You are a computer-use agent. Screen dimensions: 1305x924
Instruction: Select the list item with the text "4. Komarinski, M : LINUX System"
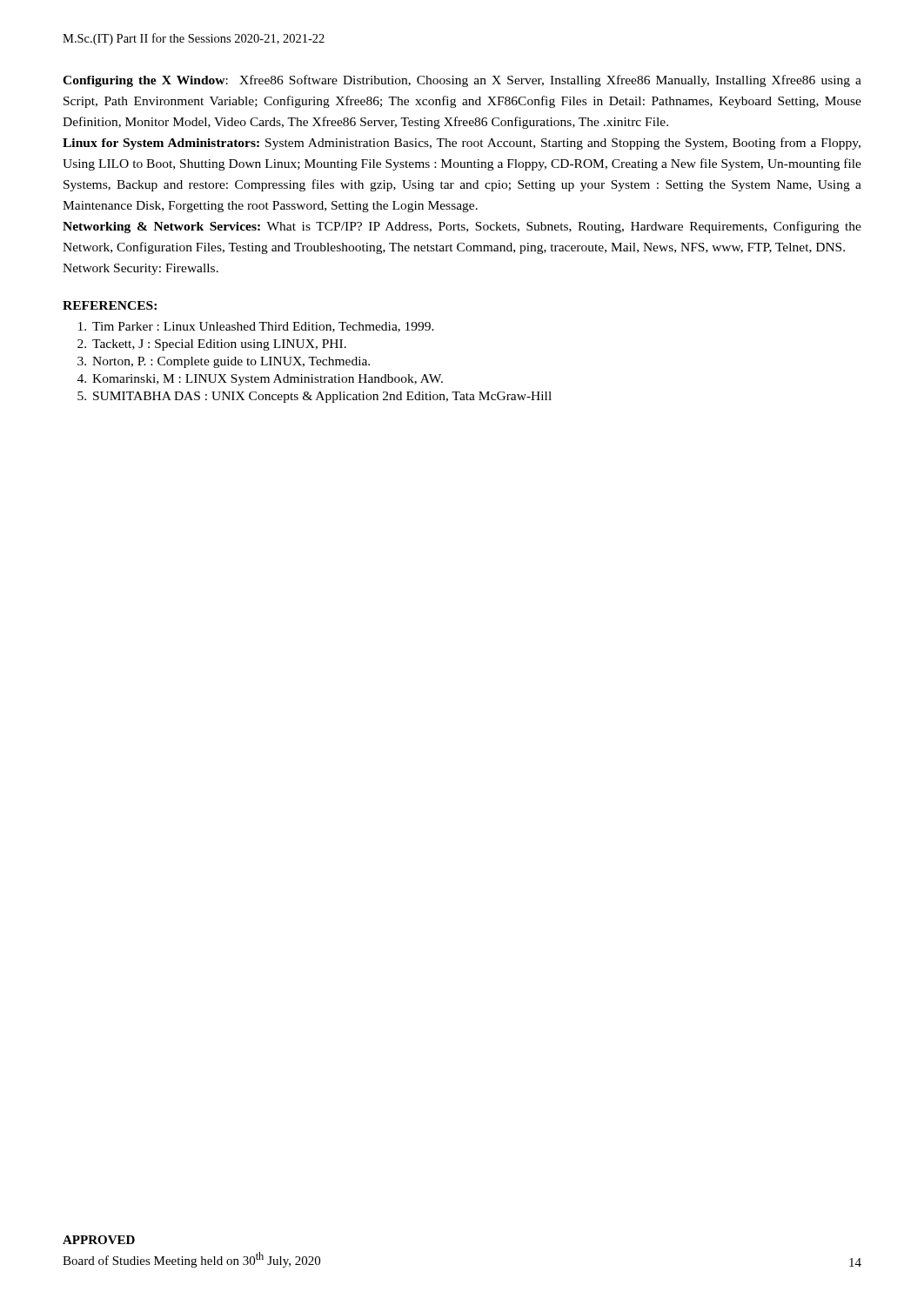pyautogui.click(x=253, y=379)
